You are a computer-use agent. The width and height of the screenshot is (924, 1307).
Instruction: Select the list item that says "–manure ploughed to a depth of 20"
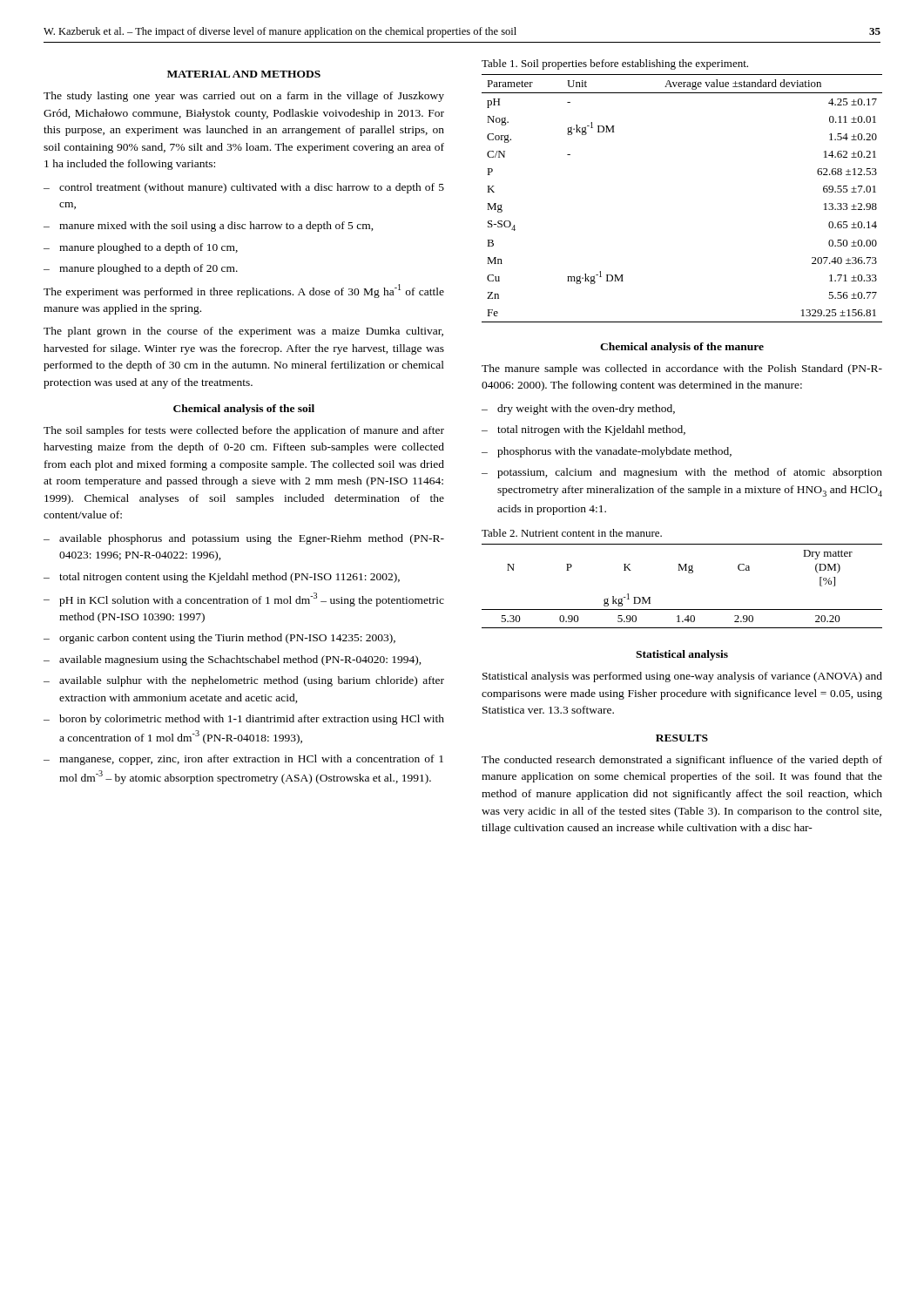pos(141,268)
